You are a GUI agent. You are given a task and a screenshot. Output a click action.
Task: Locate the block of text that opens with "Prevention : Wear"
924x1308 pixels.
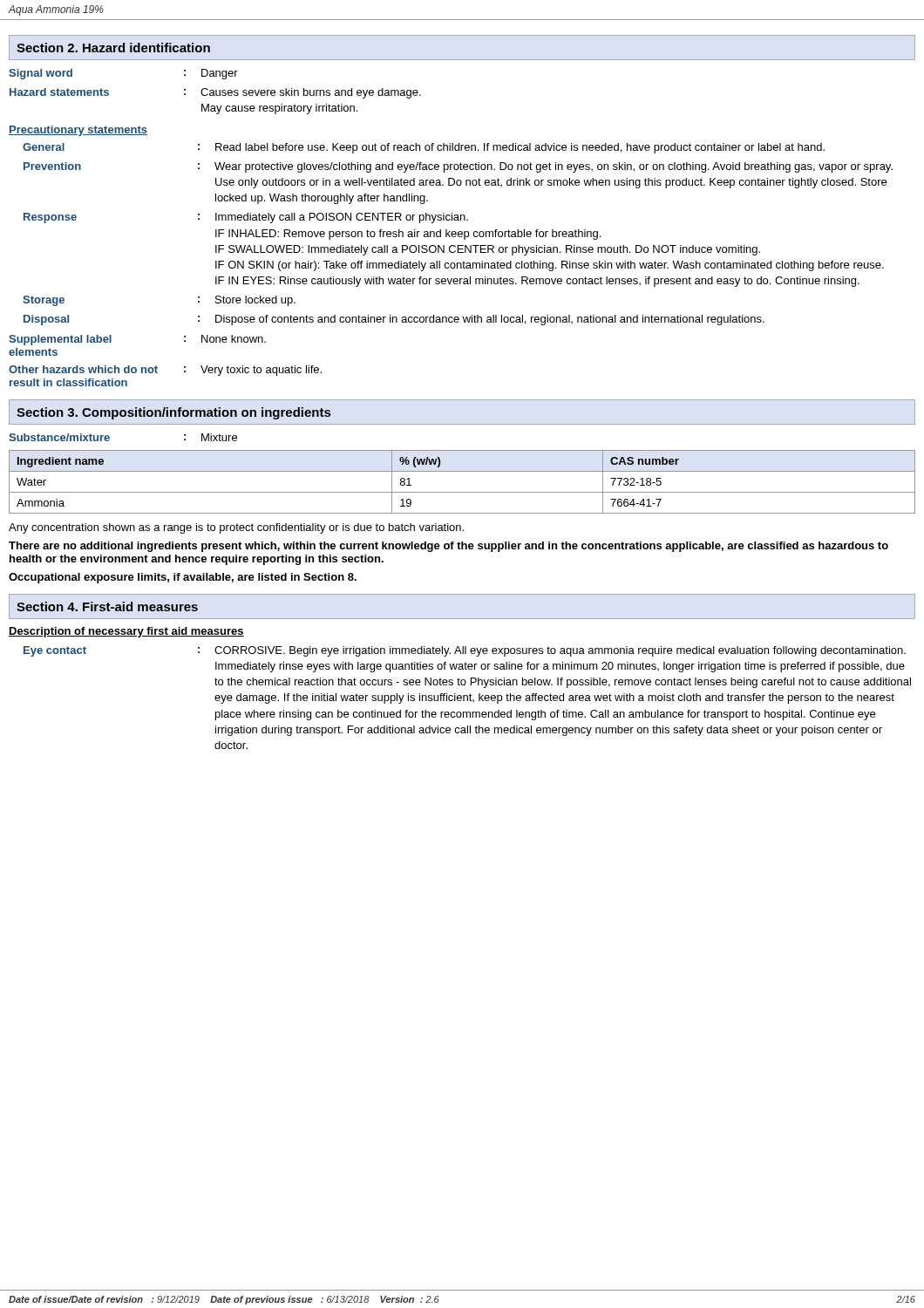click(x=462, y=182)
